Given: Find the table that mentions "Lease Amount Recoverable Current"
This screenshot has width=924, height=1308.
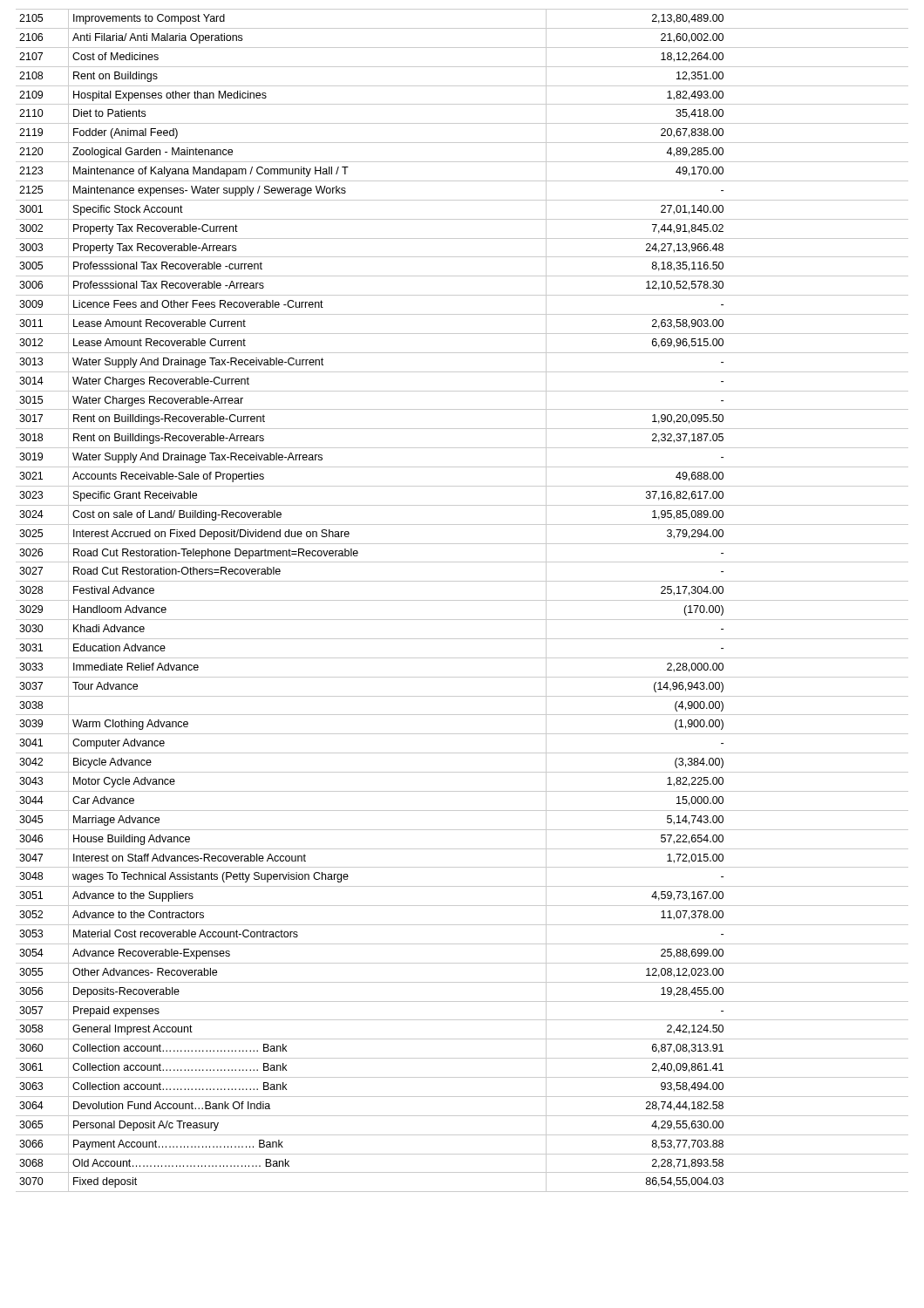Looking at the screenshot, I should (x=462, y=601).
